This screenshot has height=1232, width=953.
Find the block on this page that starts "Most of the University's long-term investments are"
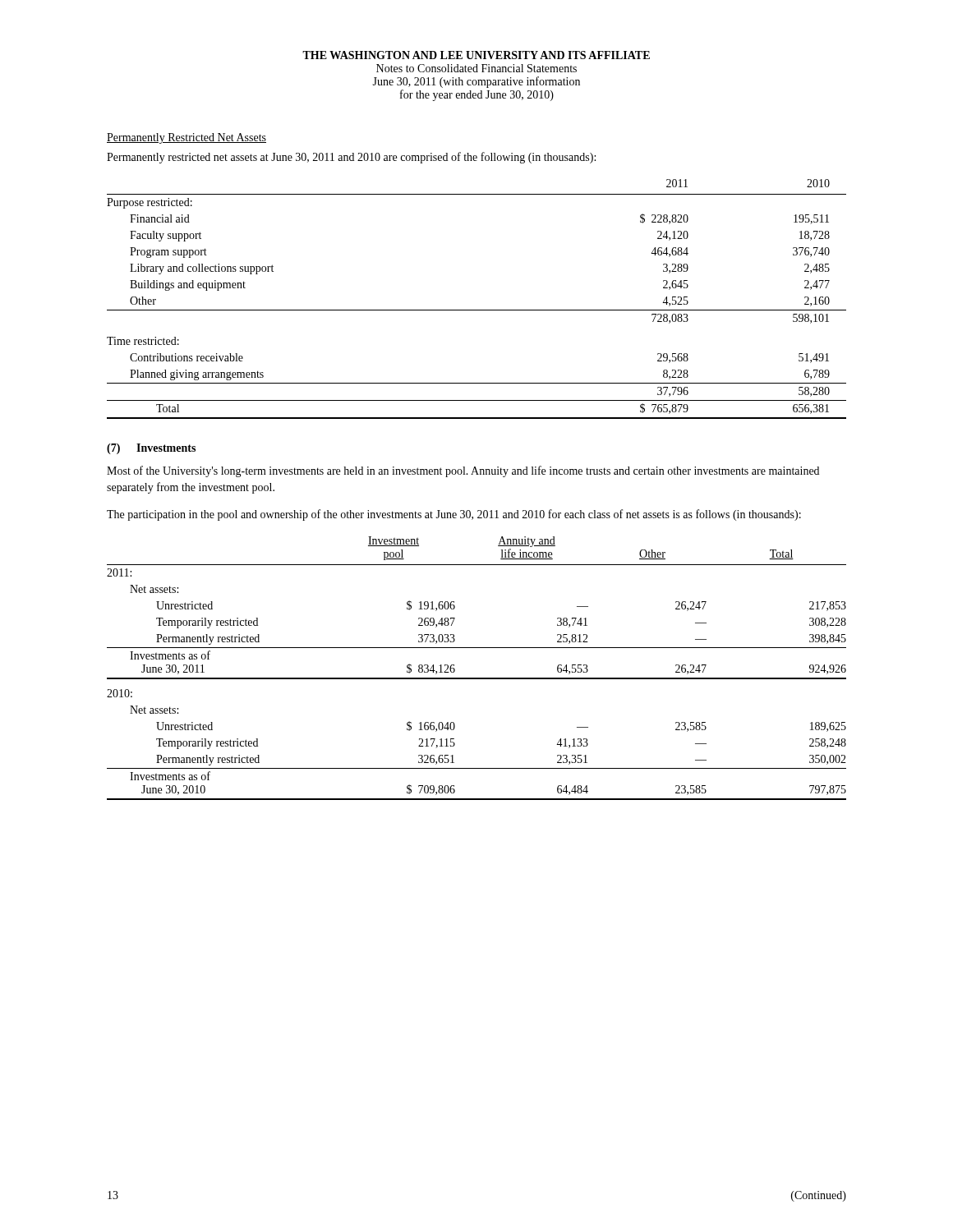click(463, 479)
